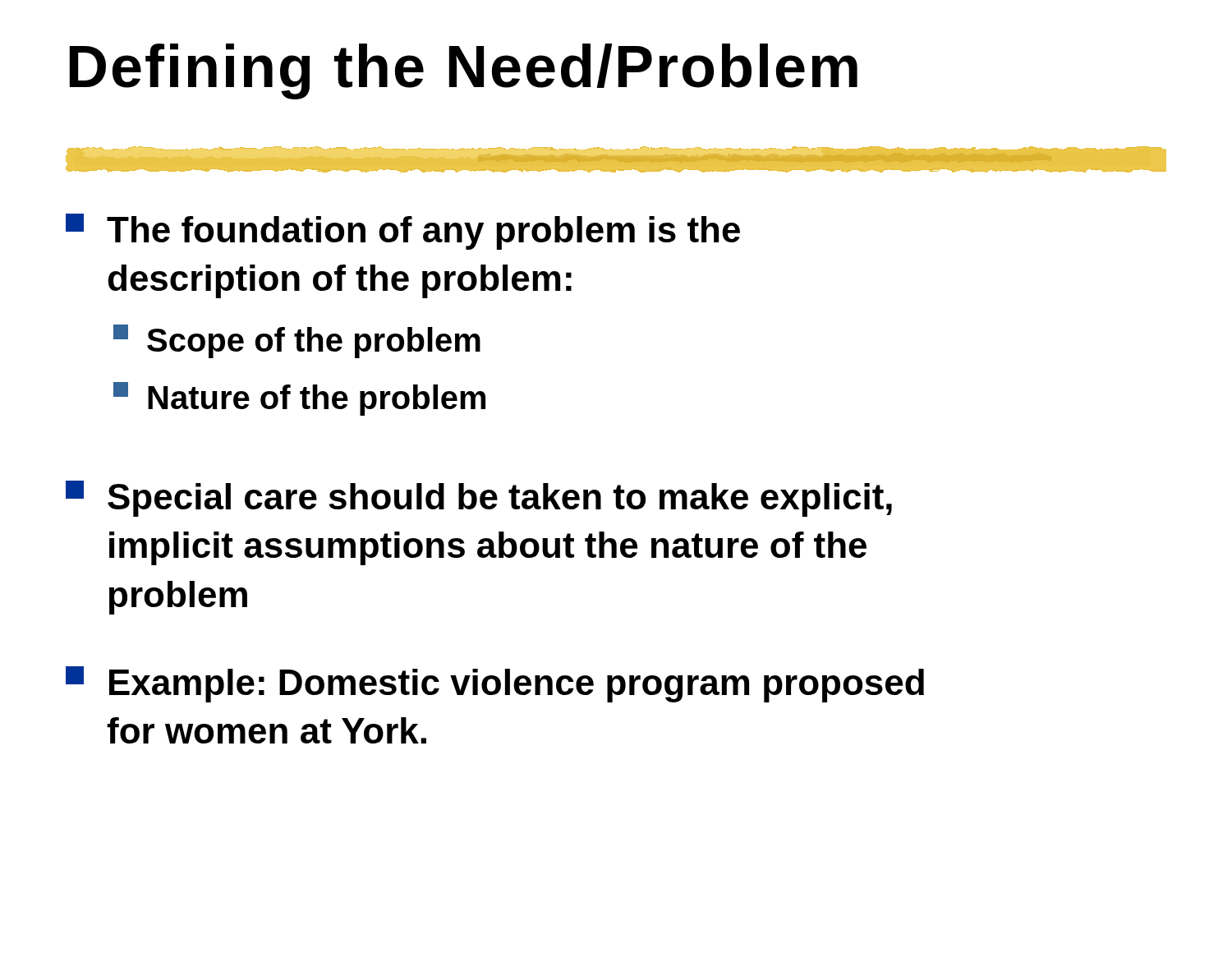The width and height of the screenshot is (1232, 953).
Task: Locate the illustration
Action: point(616,159)
